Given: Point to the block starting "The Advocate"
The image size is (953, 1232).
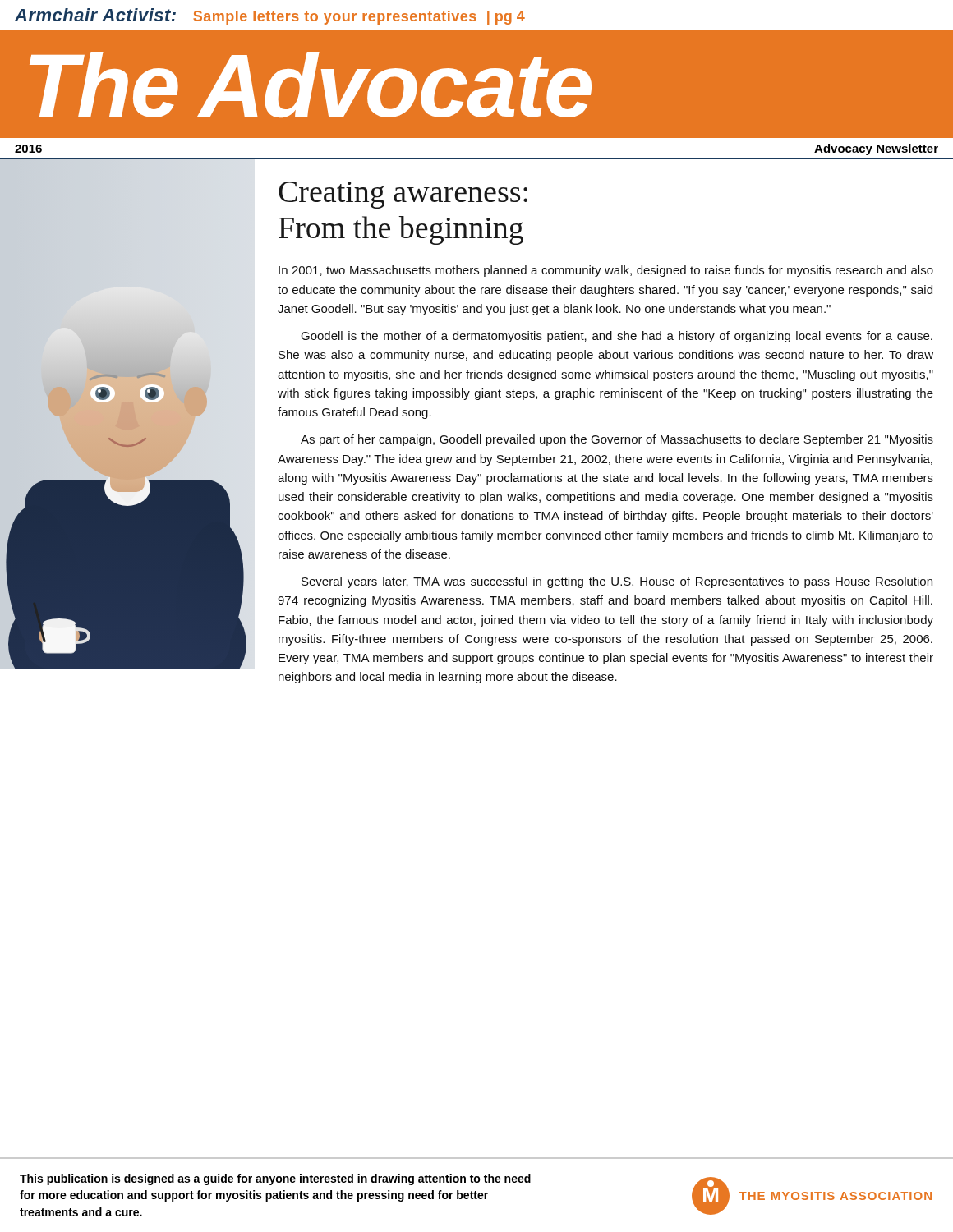Looking at the screenshot, I should click(296, 85).
